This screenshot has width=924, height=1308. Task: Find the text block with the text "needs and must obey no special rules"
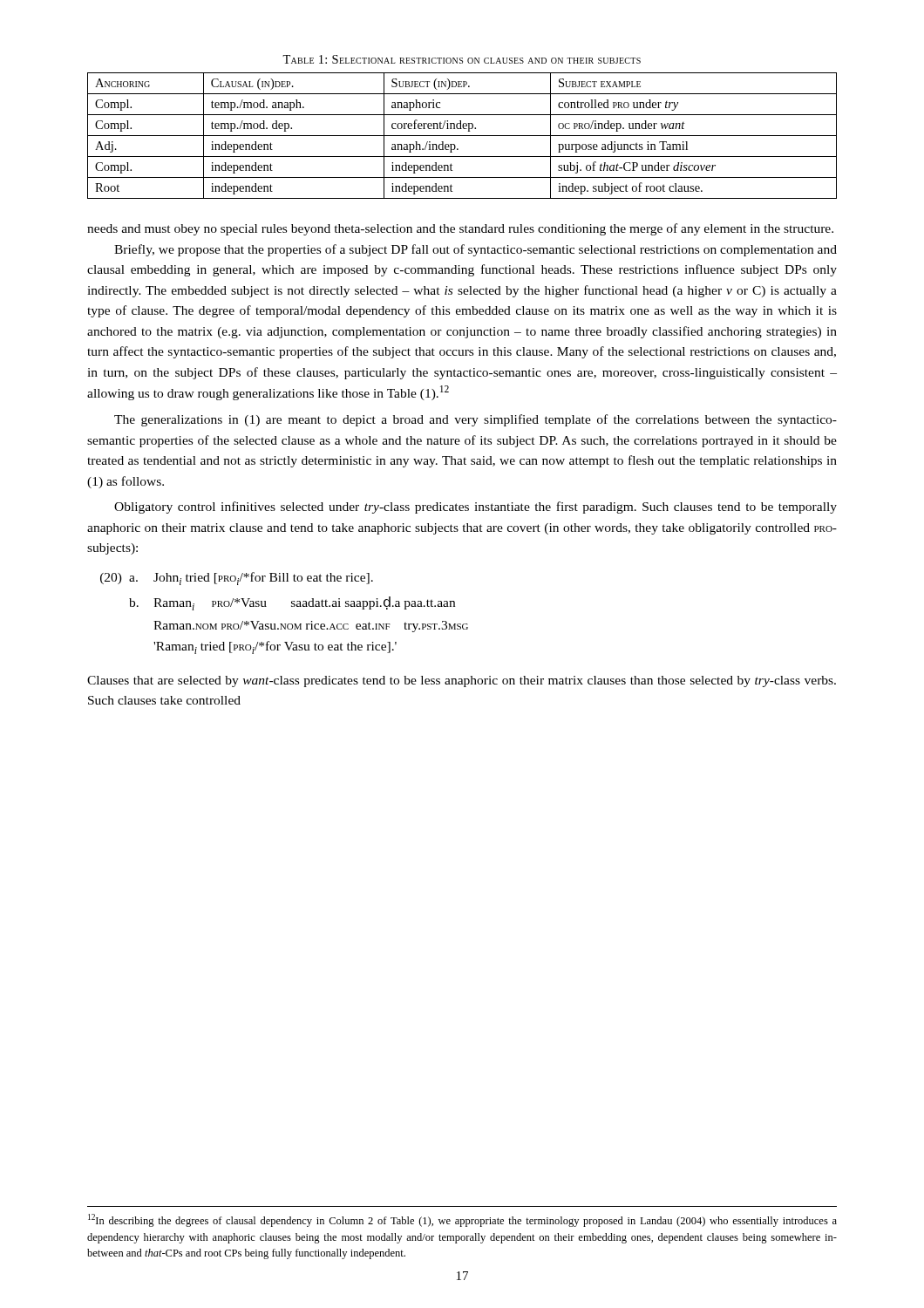tap(461, 228)
